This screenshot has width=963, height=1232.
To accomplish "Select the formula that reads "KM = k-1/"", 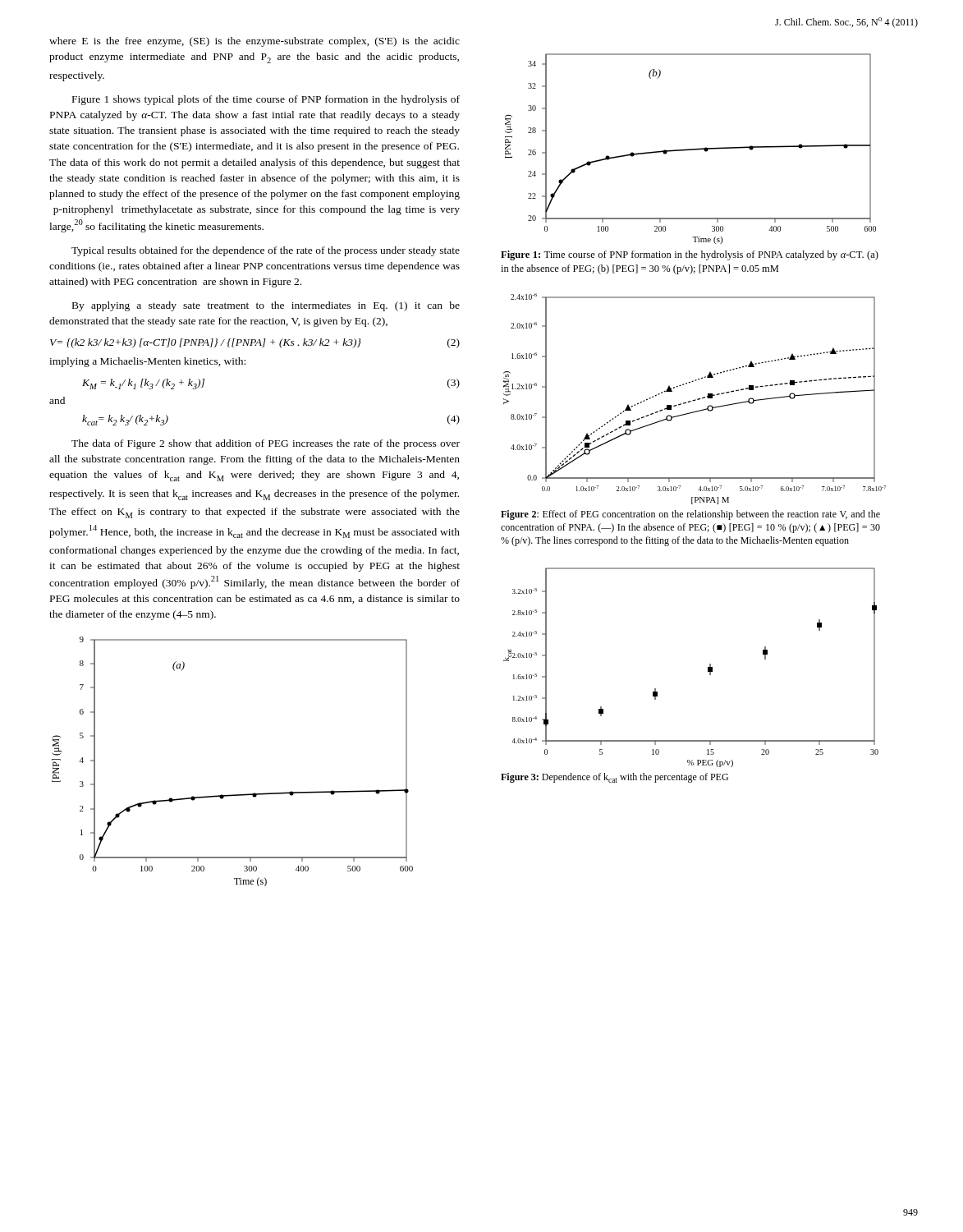I will tap(147, 384).
